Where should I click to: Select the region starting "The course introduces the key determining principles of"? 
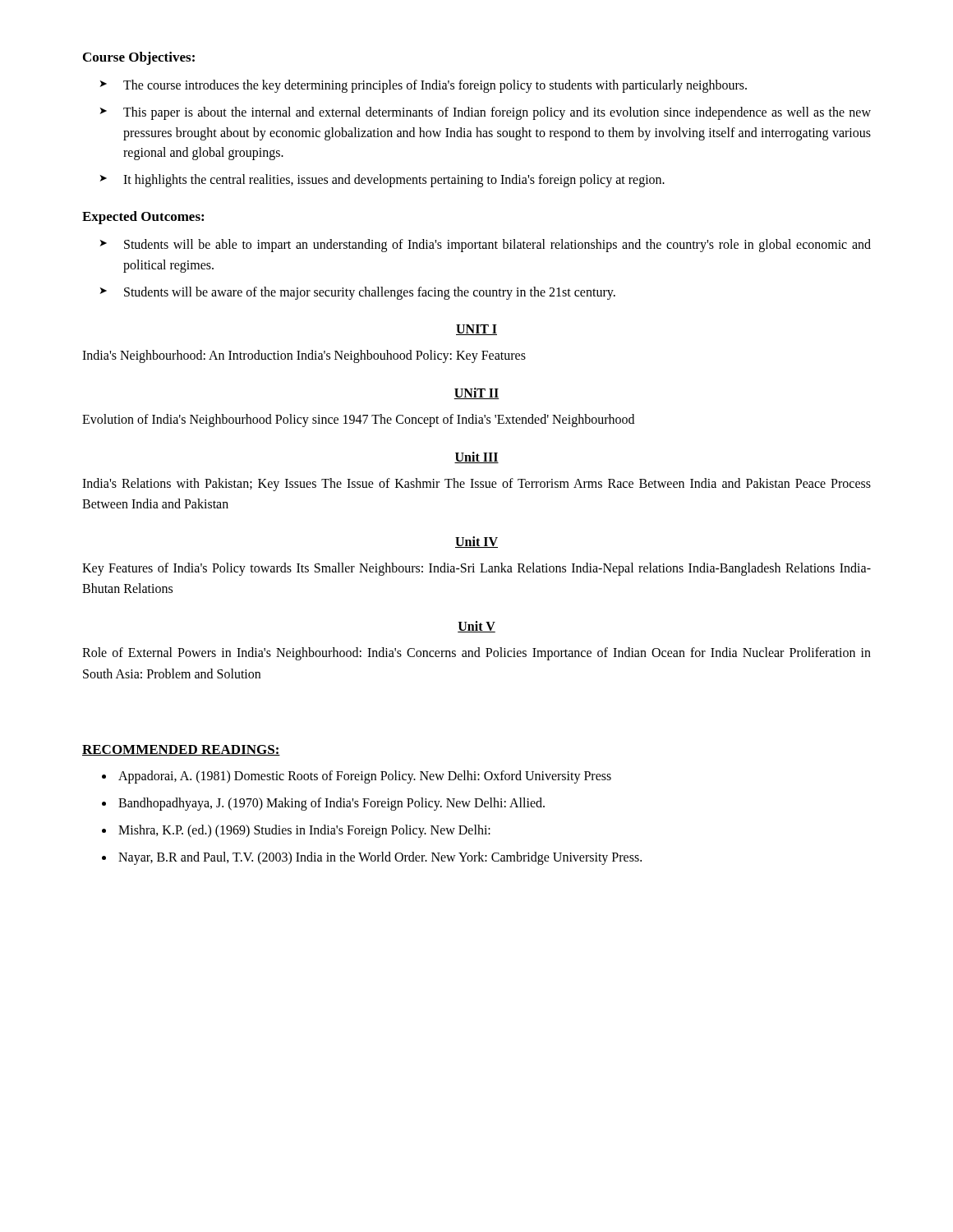[435, 85]
